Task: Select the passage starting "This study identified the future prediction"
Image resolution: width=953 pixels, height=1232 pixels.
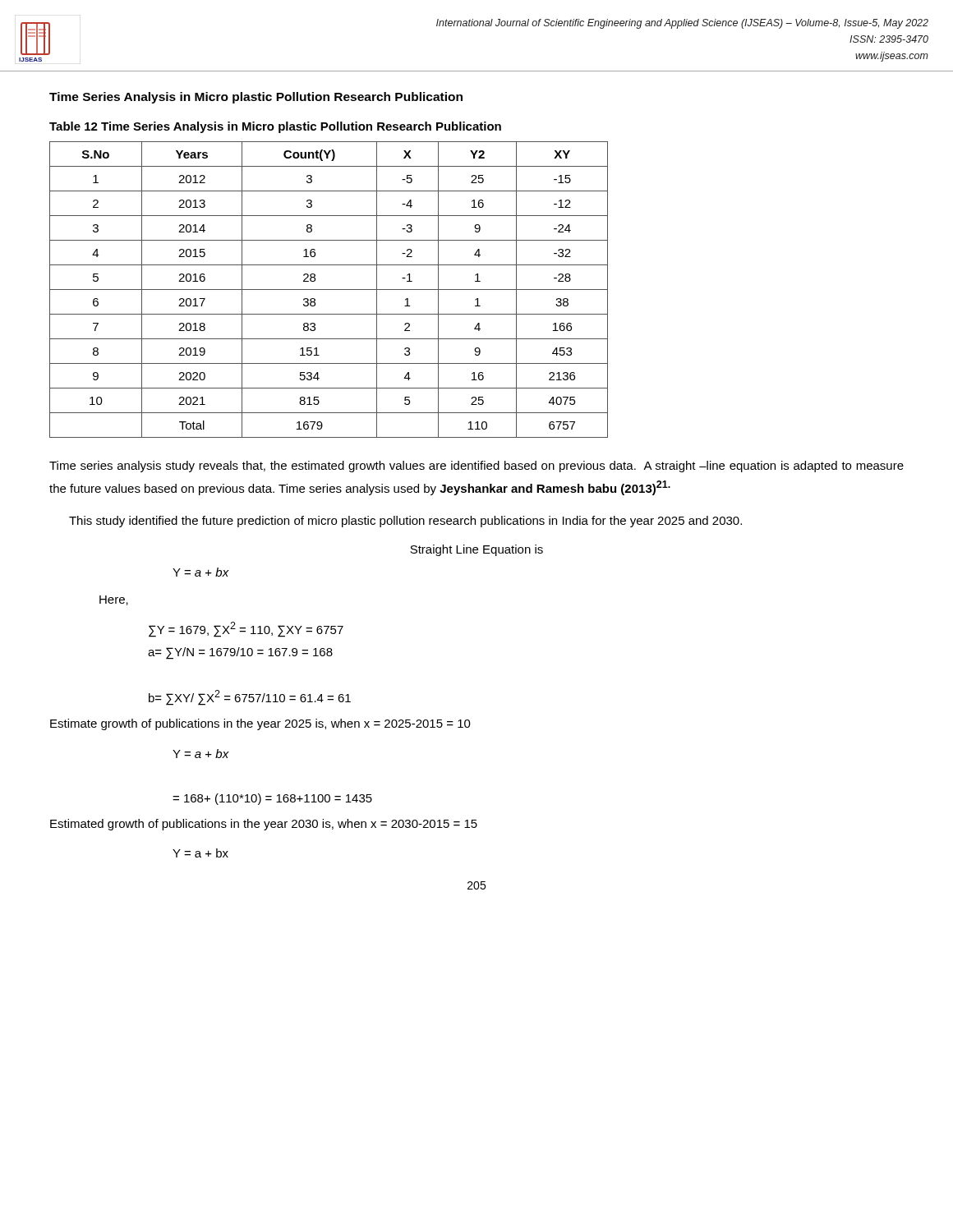Action: coord(404,520)
